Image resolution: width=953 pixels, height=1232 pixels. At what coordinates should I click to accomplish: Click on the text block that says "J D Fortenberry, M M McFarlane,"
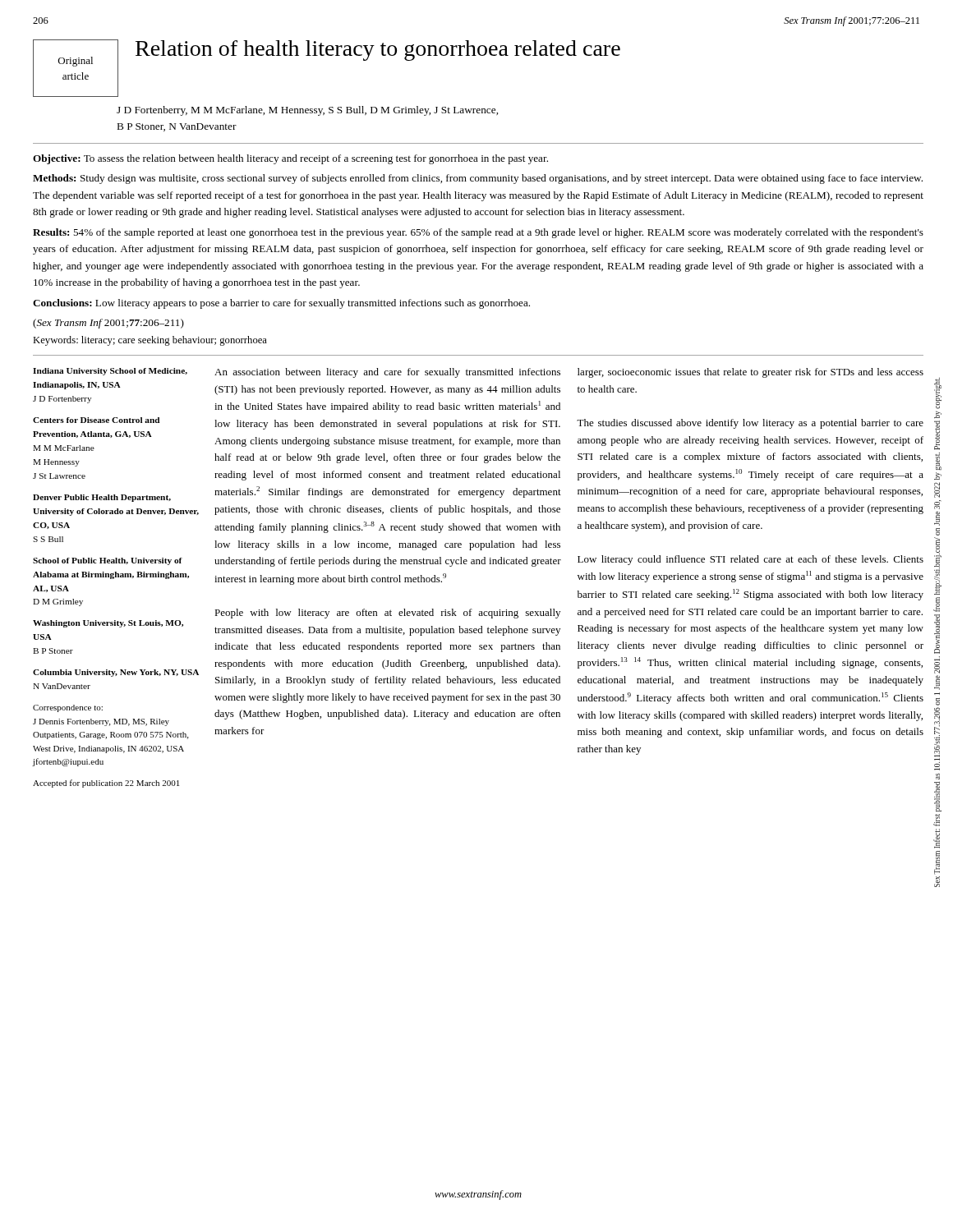click(x=308, y=118)
